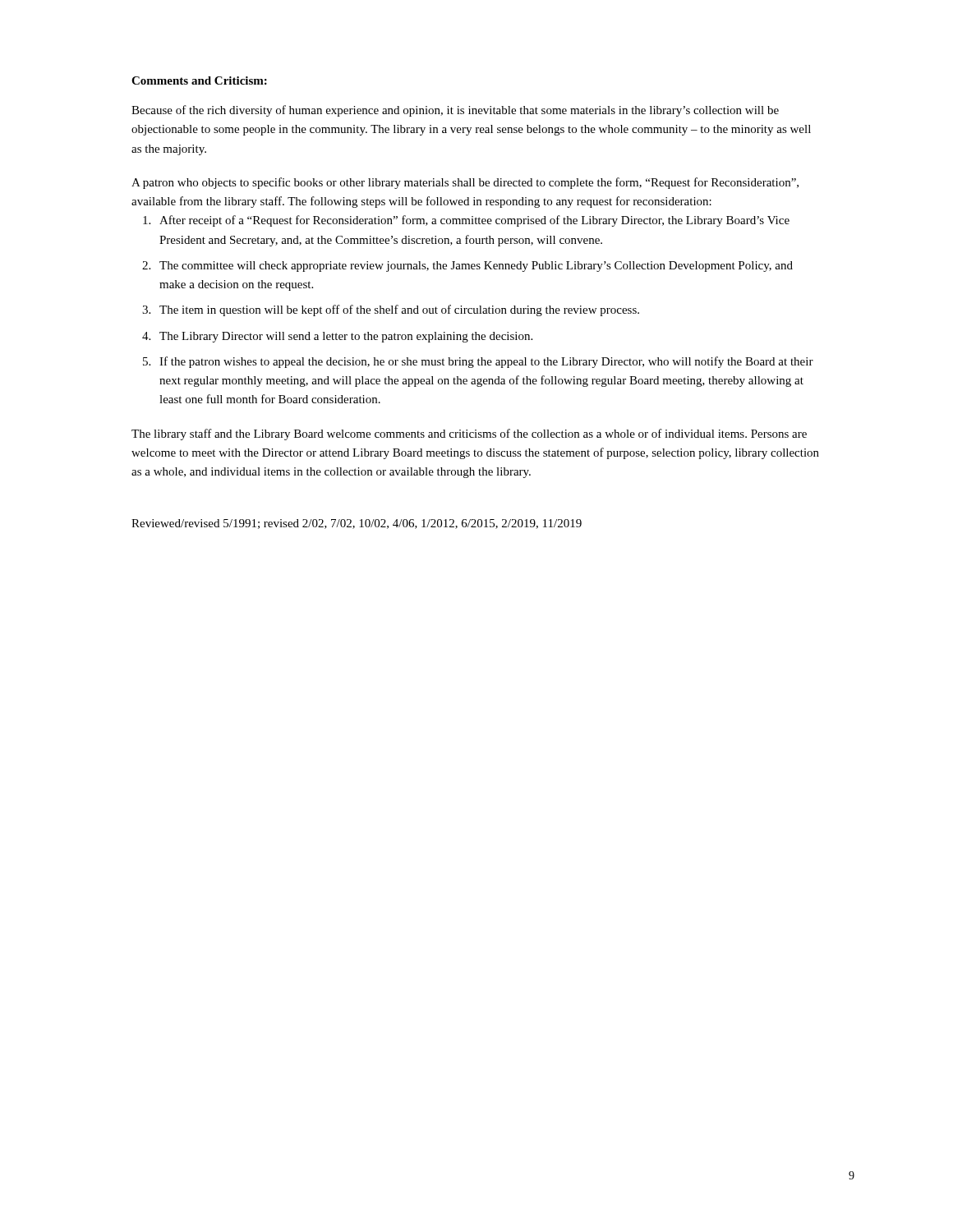Click the passage that begins "After receipt of a “Request for Reconsideration” form,"
953x1232 pixels.
474,230
